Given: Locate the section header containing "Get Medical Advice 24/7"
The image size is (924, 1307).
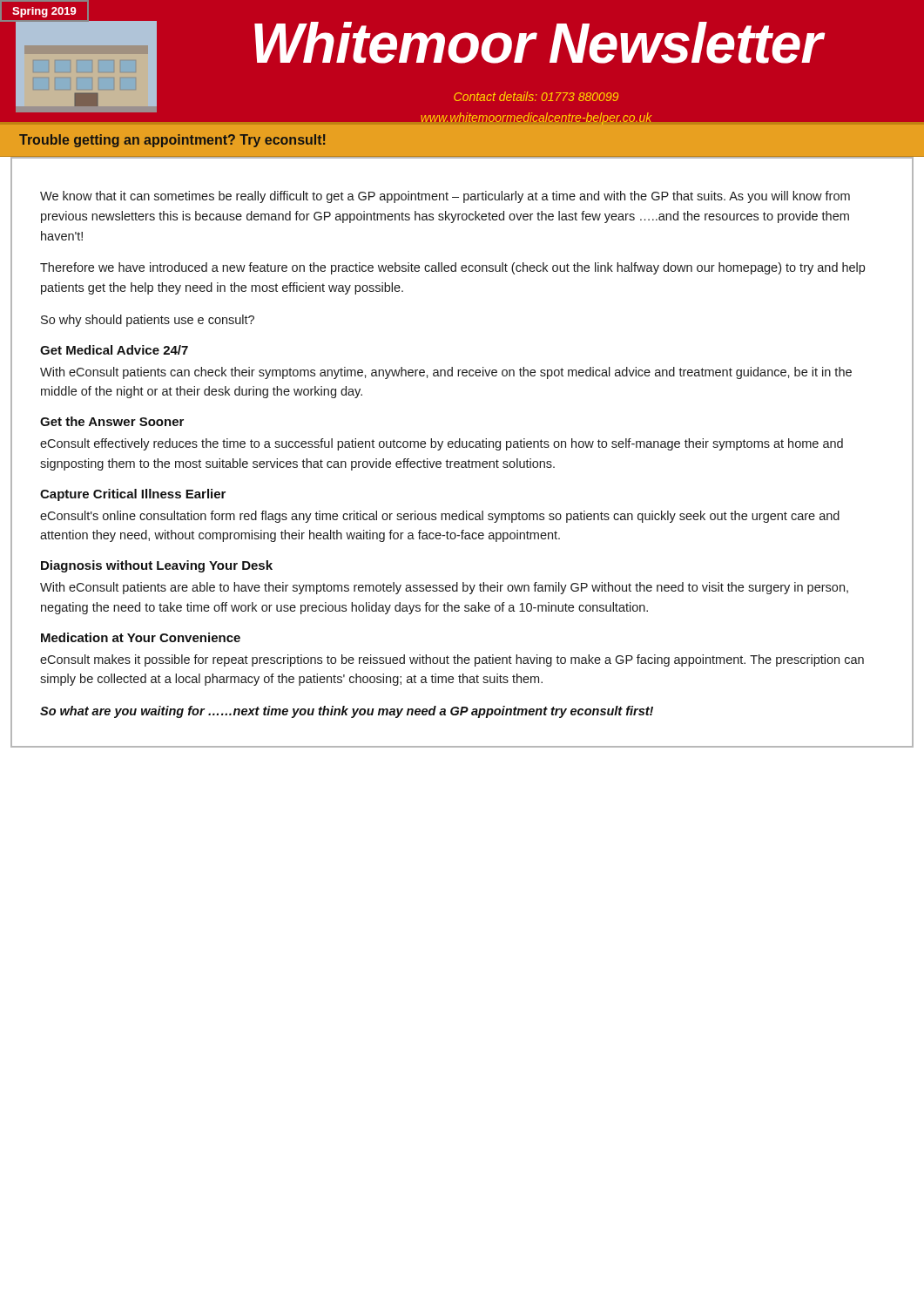Looking at the screenshot, I should [x=114, y=350].
